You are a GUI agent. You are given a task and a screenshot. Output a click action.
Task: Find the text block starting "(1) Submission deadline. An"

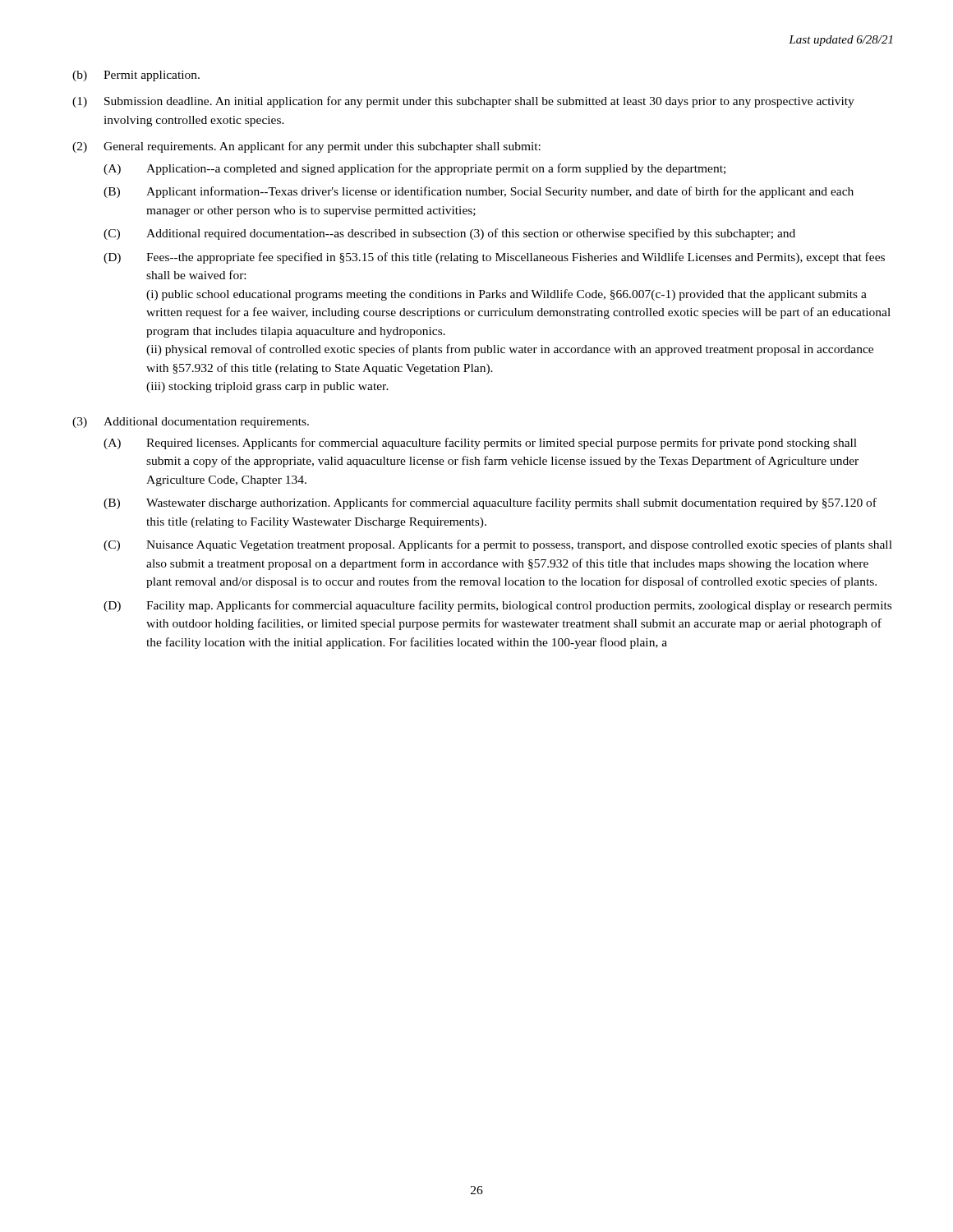click(483, 111)
